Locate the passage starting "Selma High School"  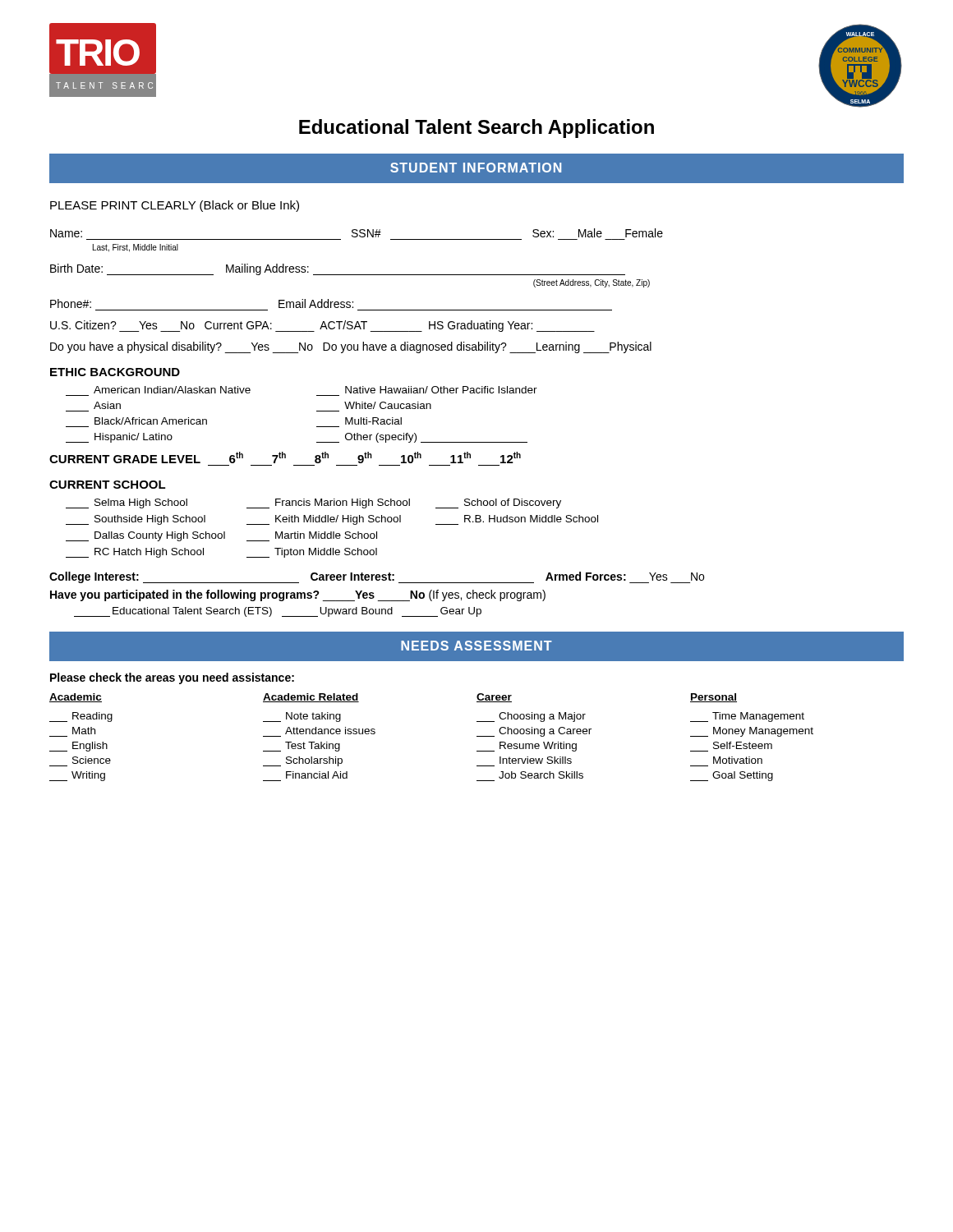coord(127,502)
